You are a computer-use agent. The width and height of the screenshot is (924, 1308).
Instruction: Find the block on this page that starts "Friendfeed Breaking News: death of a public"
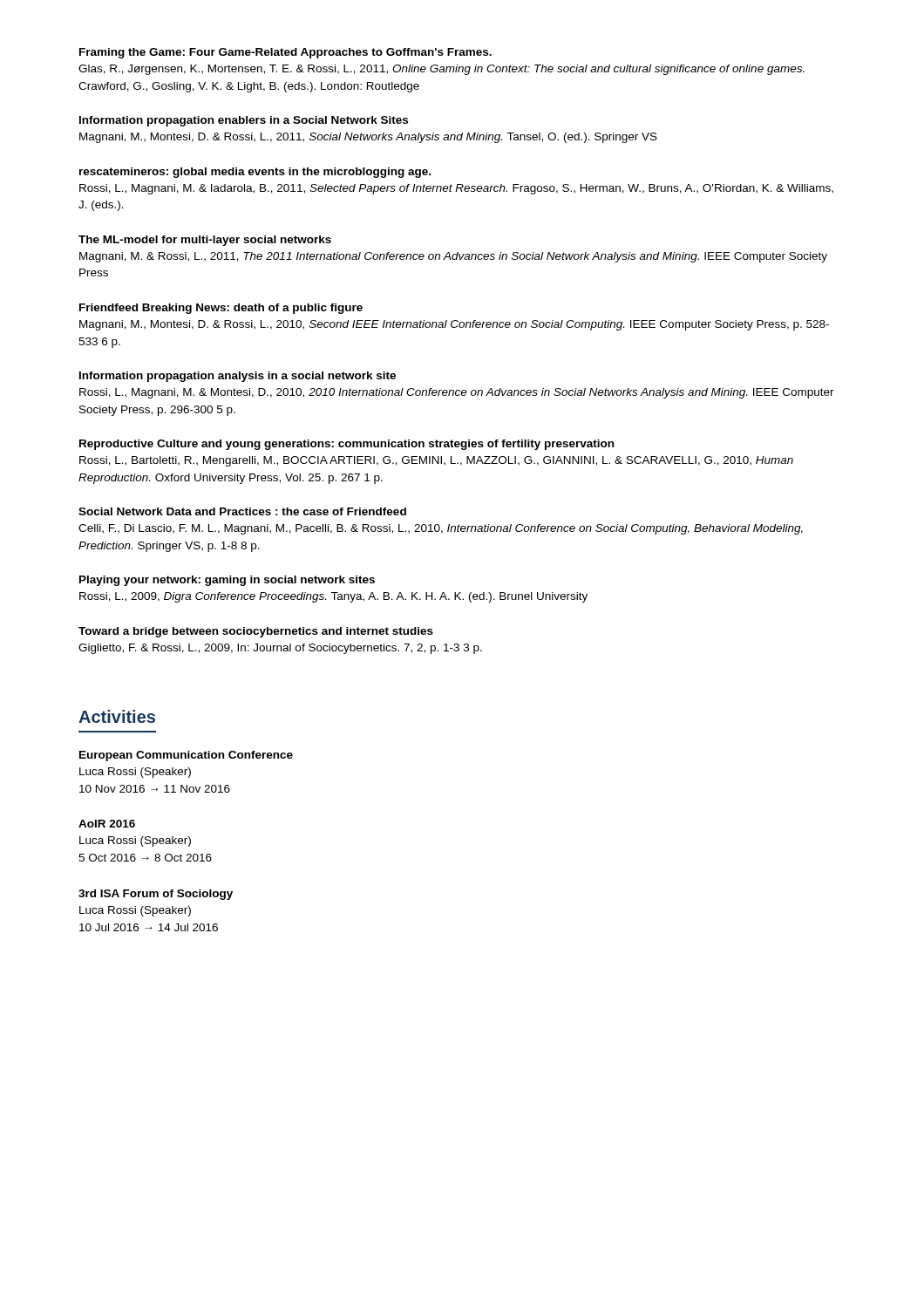click(x=462, y=325)
